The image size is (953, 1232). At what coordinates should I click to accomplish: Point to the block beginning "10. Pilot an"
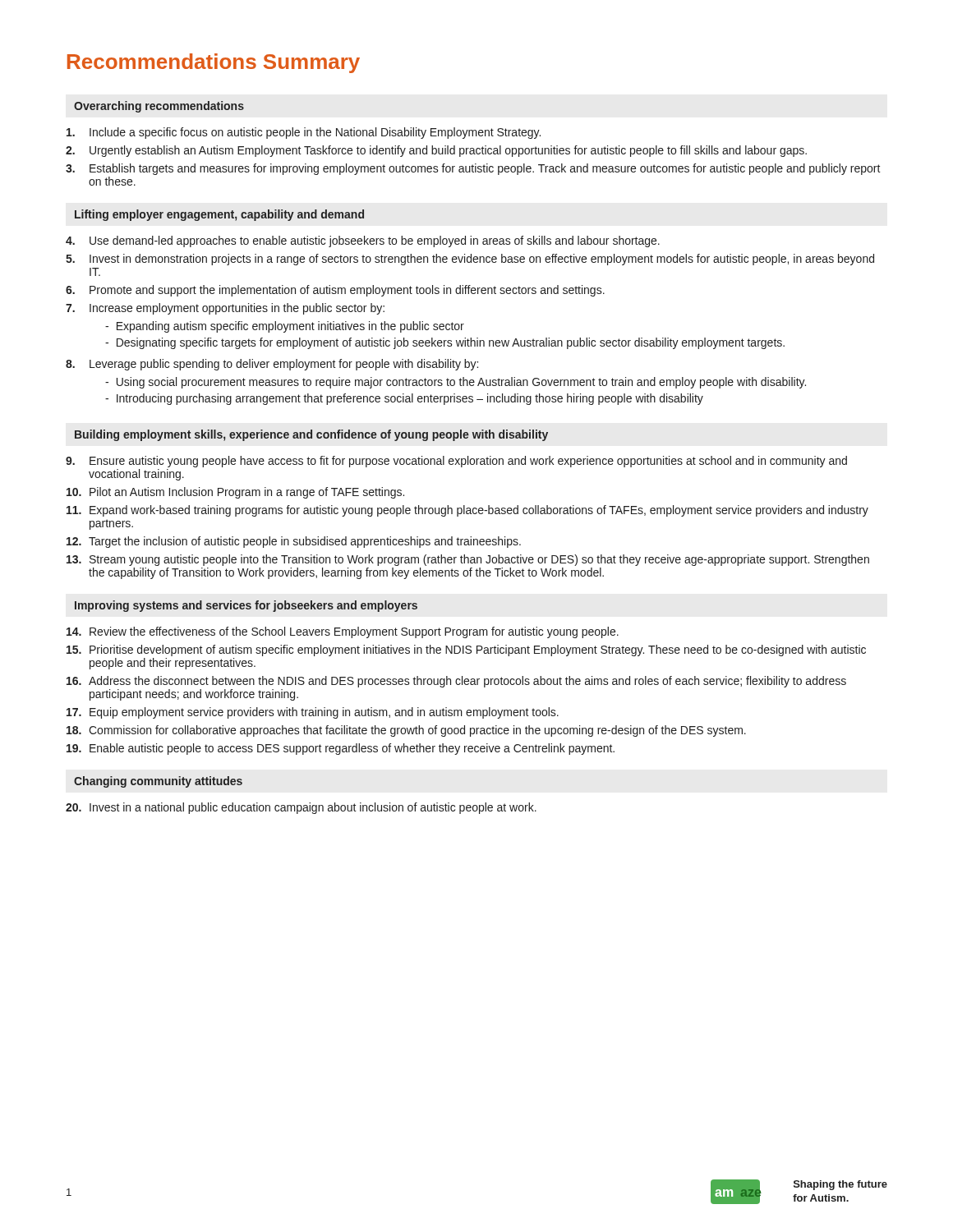(x=235, y=493)
